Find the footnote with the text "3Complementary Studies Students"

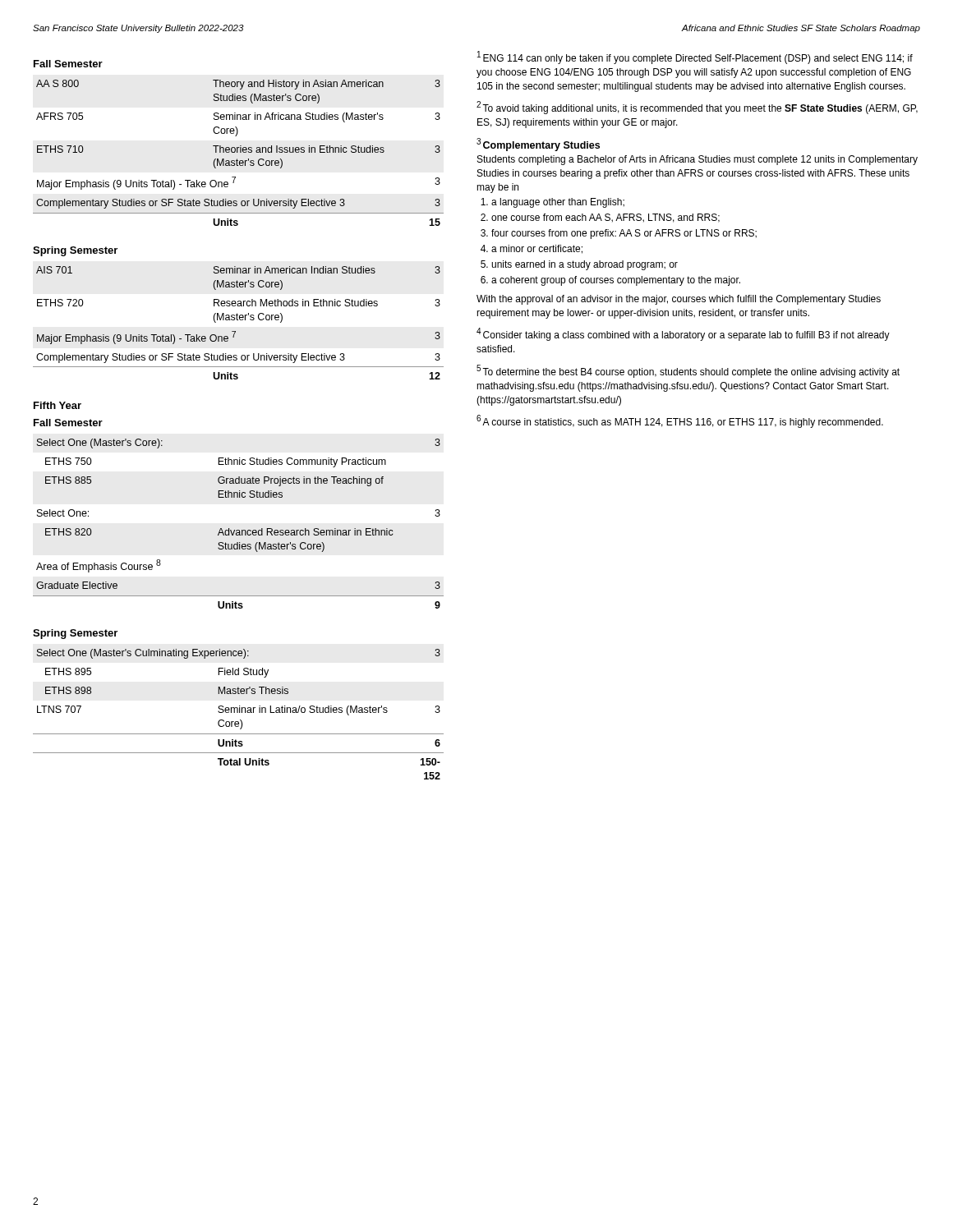coord(698,228)
